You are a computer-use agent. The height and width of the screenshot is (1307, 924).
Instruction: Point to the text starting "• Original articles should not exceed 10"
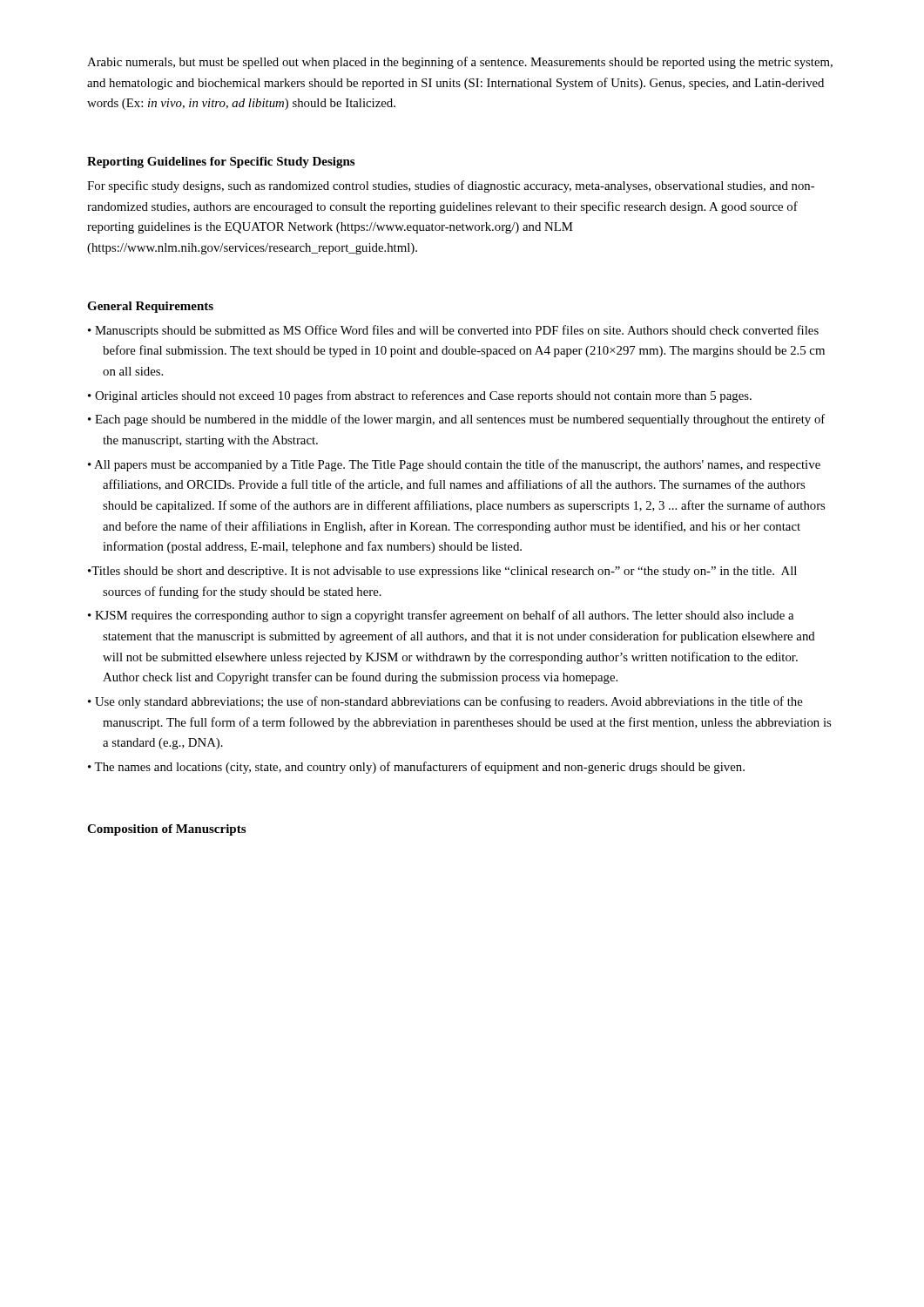[x=420, y=395]
